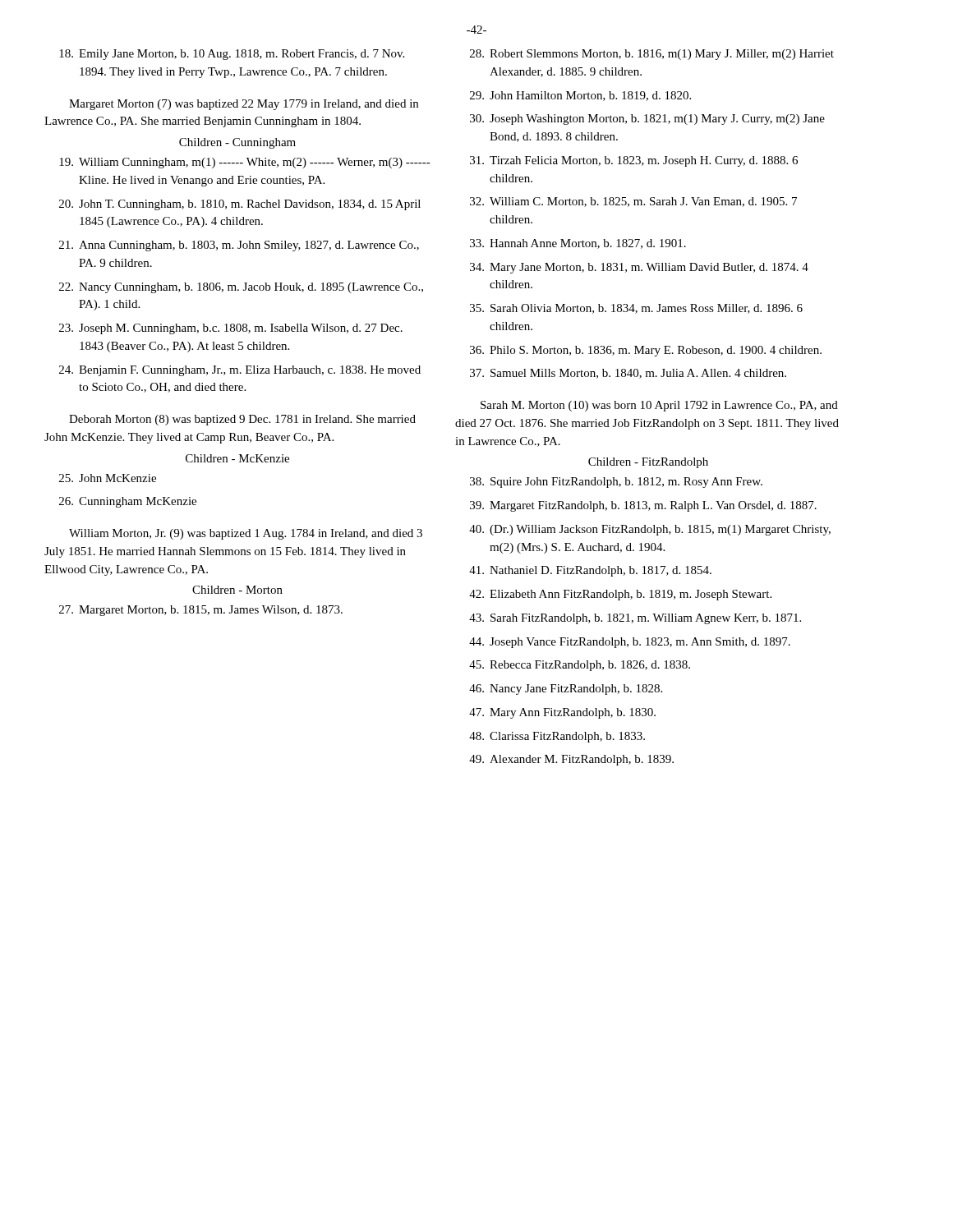Screen dimensions: 1232x953
Task: Locate the section header that reads "Children - McKenzie"
Action: point(237,458)
